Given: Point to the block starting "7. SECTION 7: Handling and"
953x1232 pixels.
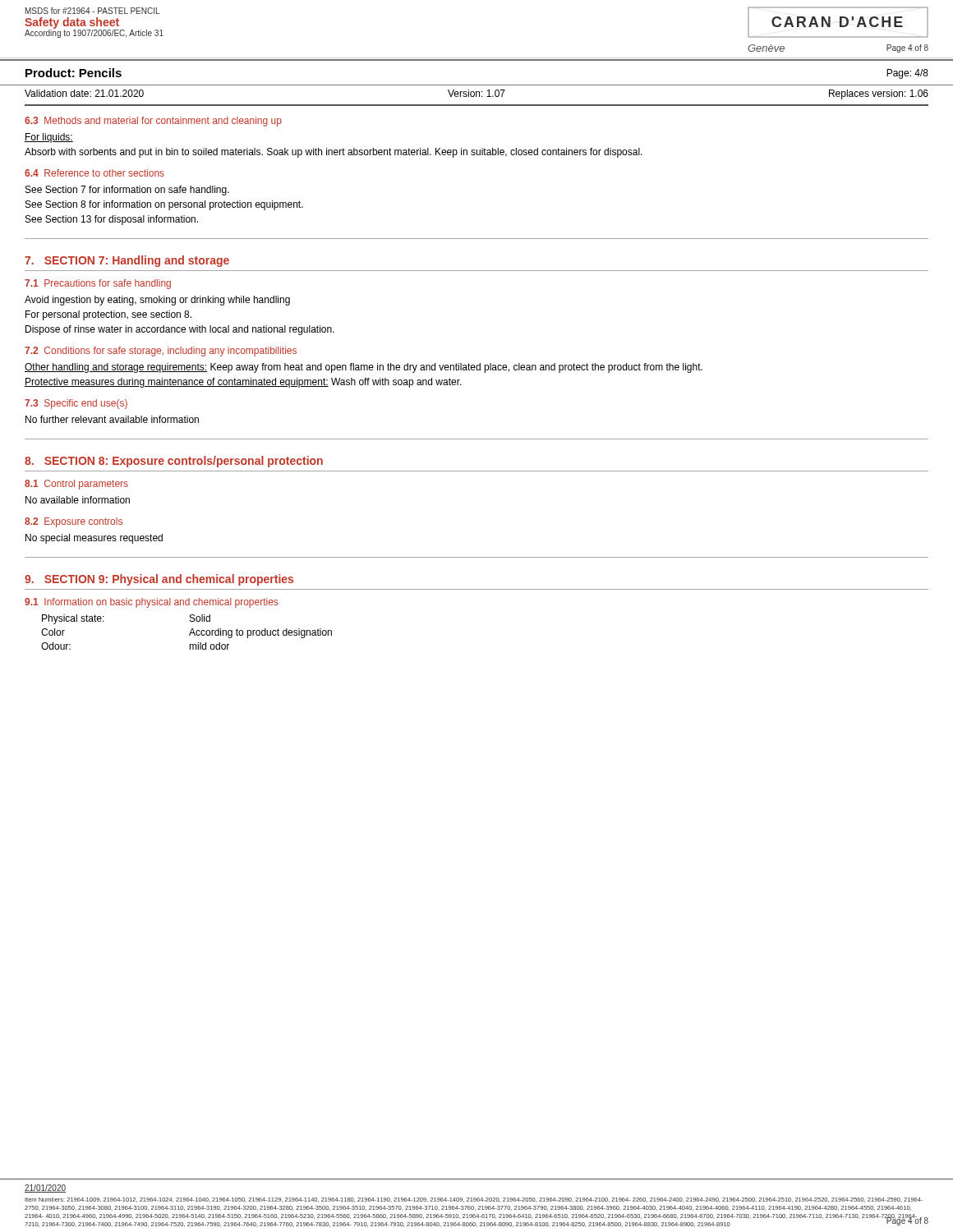Looking at the screenshot, I should [127, 260].
